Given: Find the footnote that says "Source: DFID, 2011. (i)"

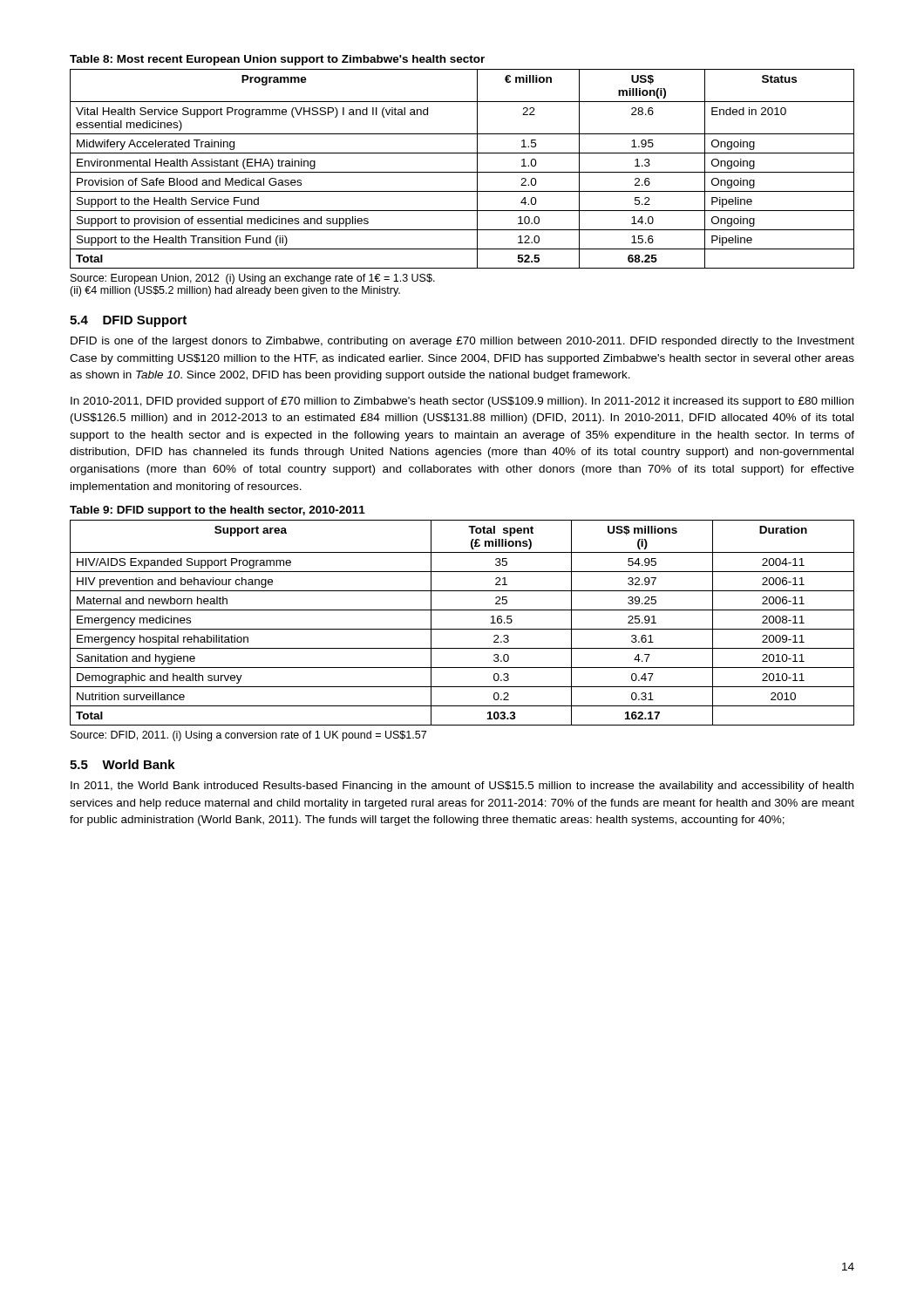Looking at the screenshot, I should (248, 735).
